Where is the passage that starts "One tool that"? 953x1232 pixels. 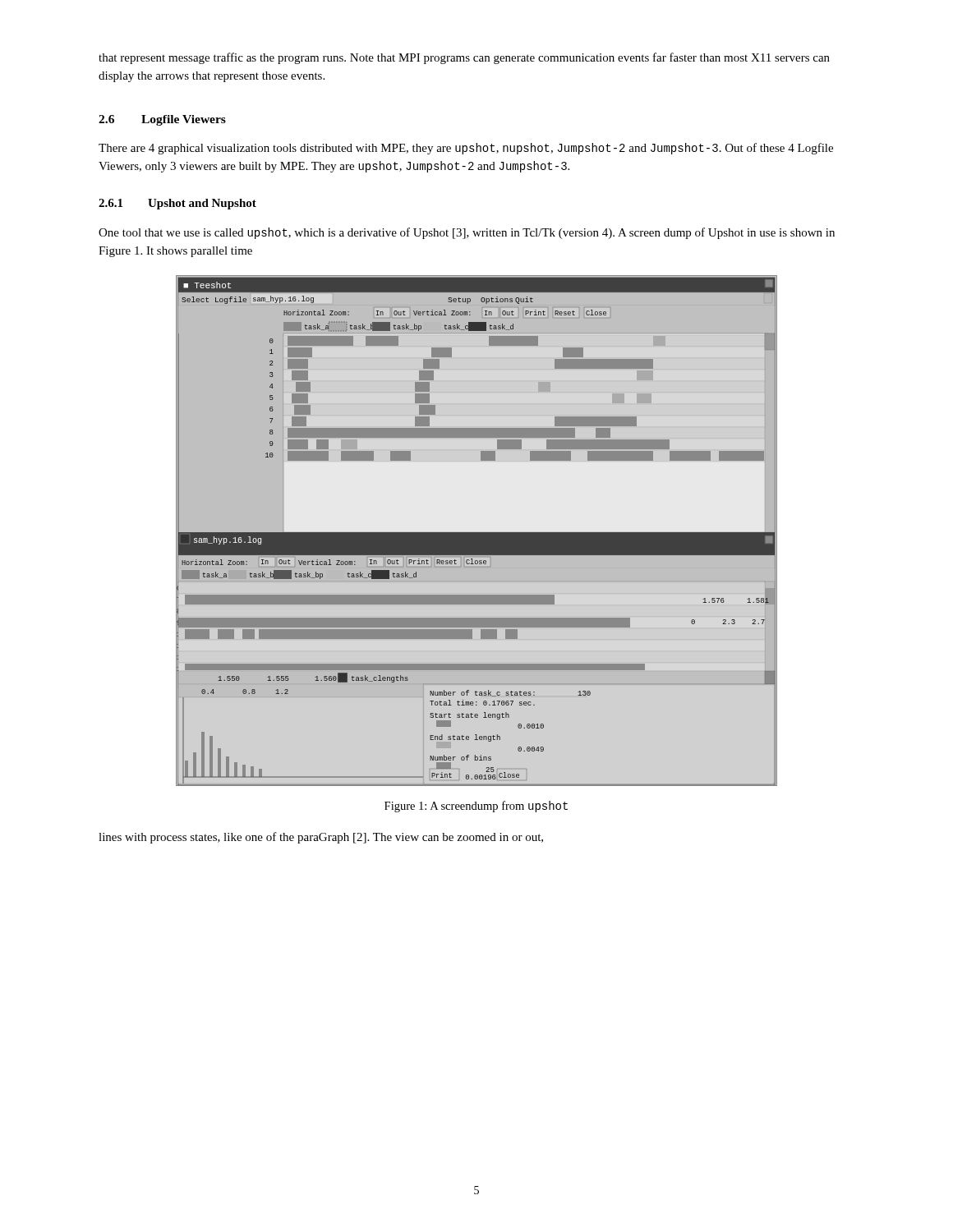click(467, 242)
